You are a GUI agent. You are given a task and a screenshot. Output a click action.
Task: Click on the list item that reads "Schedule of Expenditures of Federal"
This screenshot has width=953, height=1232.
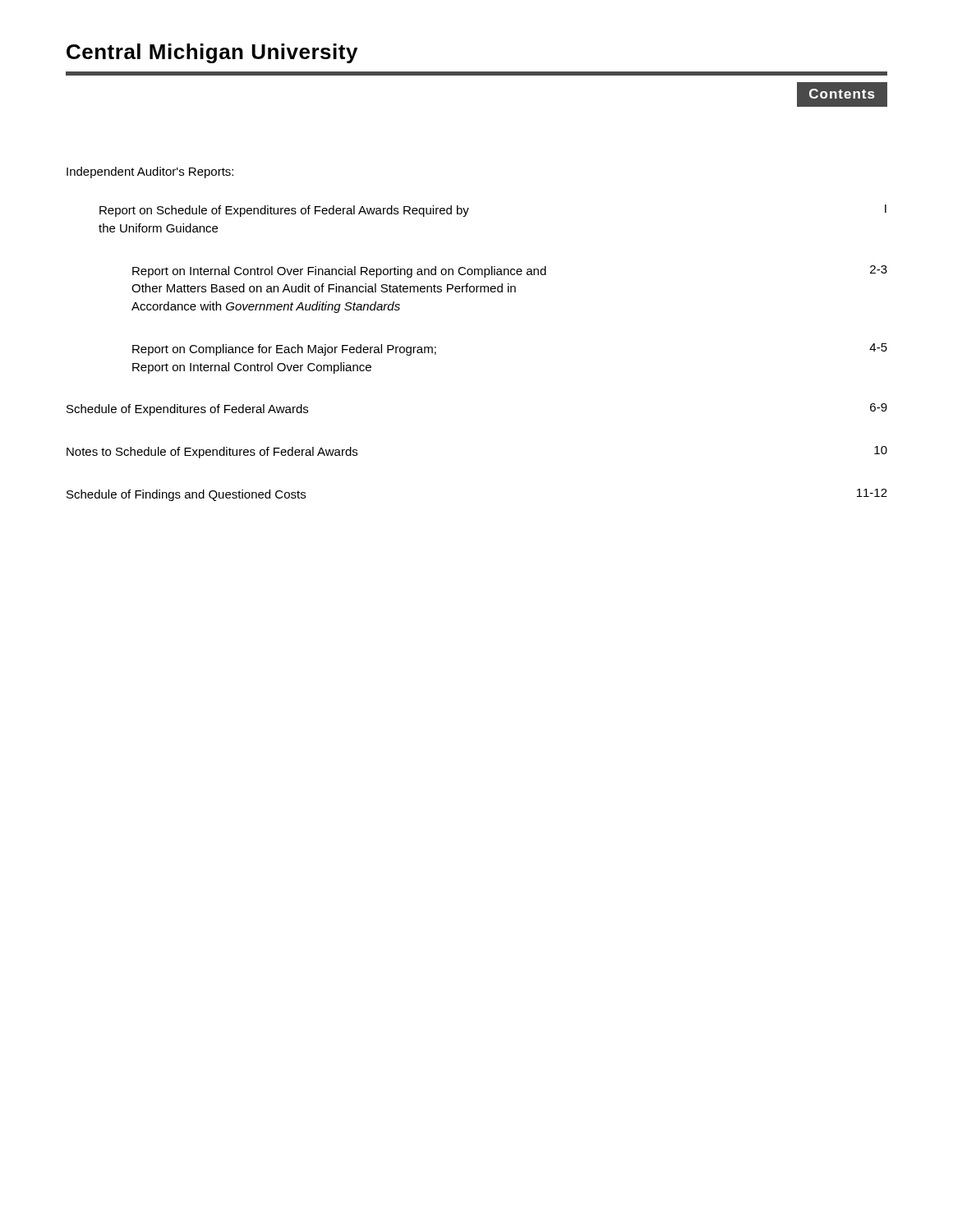pos(183,409)
